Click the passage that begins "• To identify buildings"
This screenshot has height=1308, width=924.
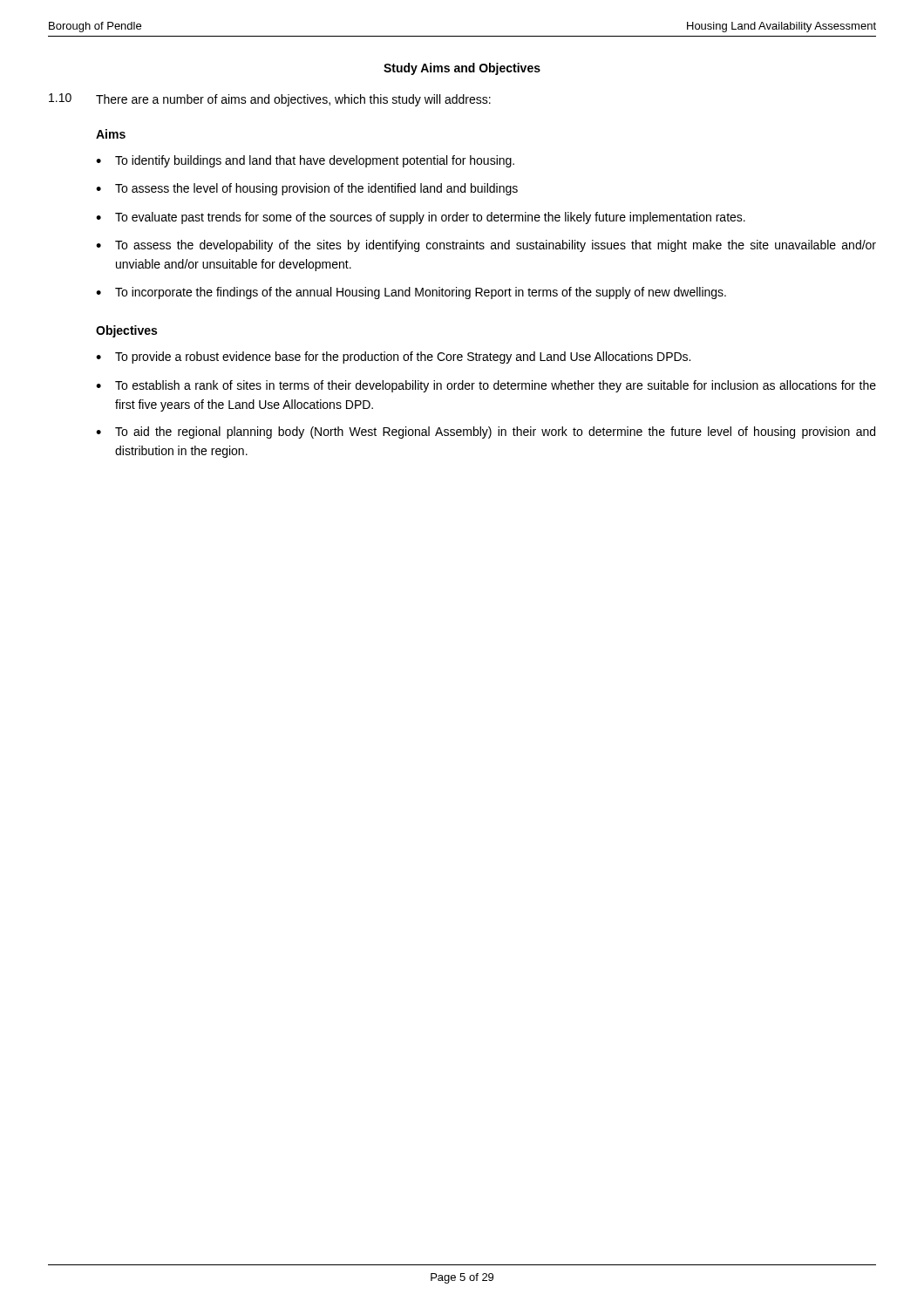point(486,161)
